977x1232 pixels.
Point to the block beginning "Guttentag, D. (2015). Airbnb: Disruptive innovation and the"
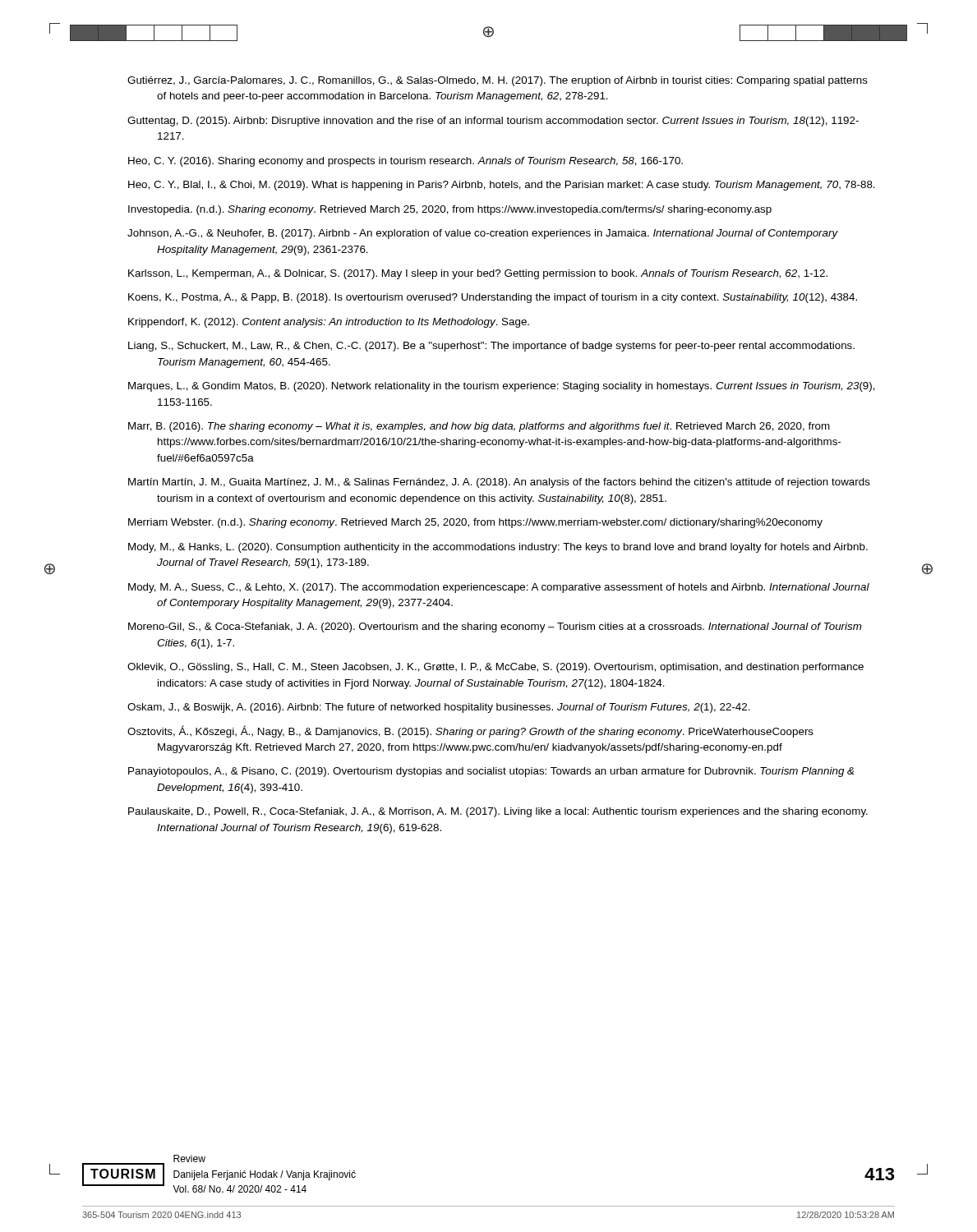coord(493,128)
